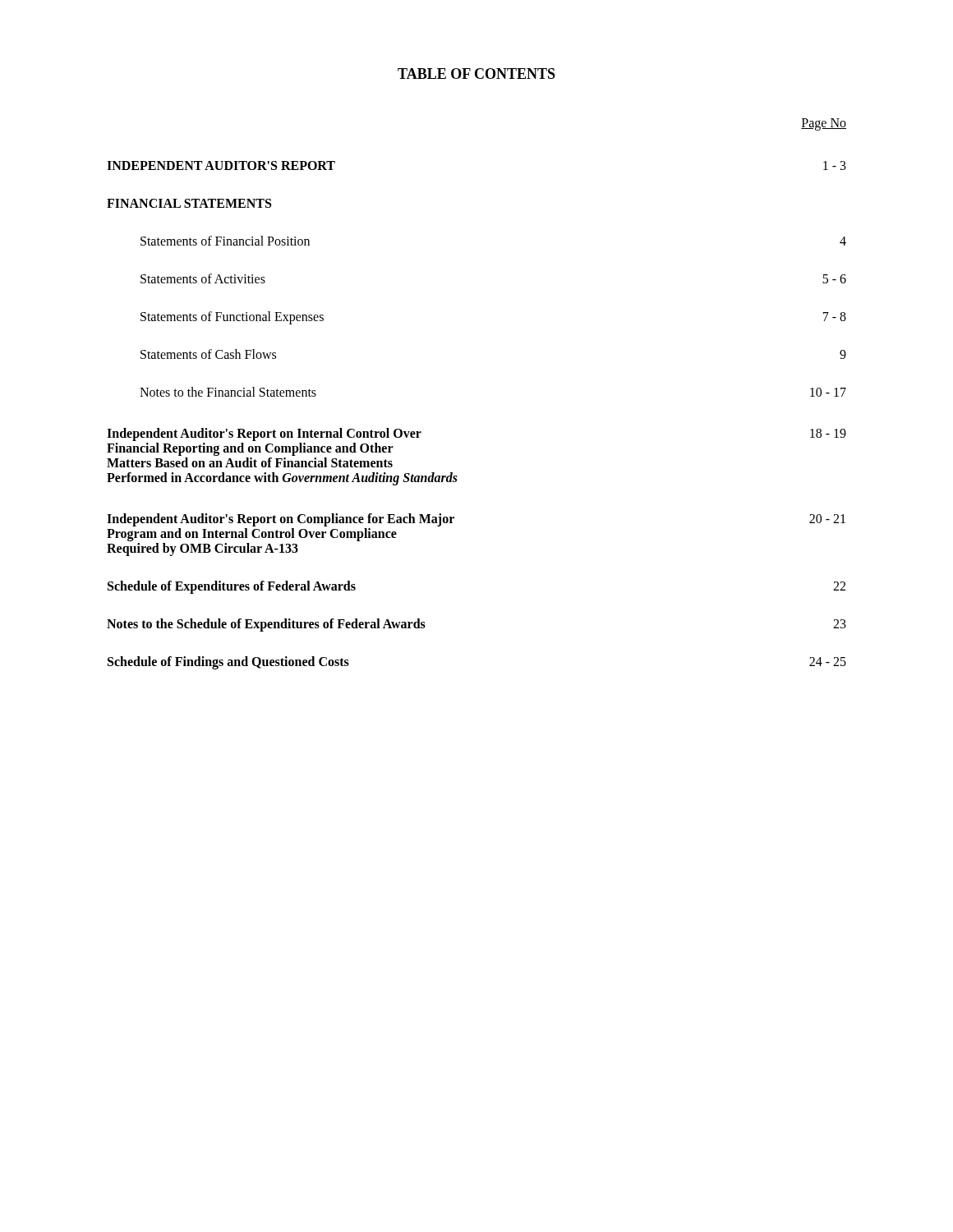Locate the list item containing "Notes to the Schedule of Expenditures of"
Image resolution: width=953 pixels, height=1232 pixels.
click(x=258, y=625)
